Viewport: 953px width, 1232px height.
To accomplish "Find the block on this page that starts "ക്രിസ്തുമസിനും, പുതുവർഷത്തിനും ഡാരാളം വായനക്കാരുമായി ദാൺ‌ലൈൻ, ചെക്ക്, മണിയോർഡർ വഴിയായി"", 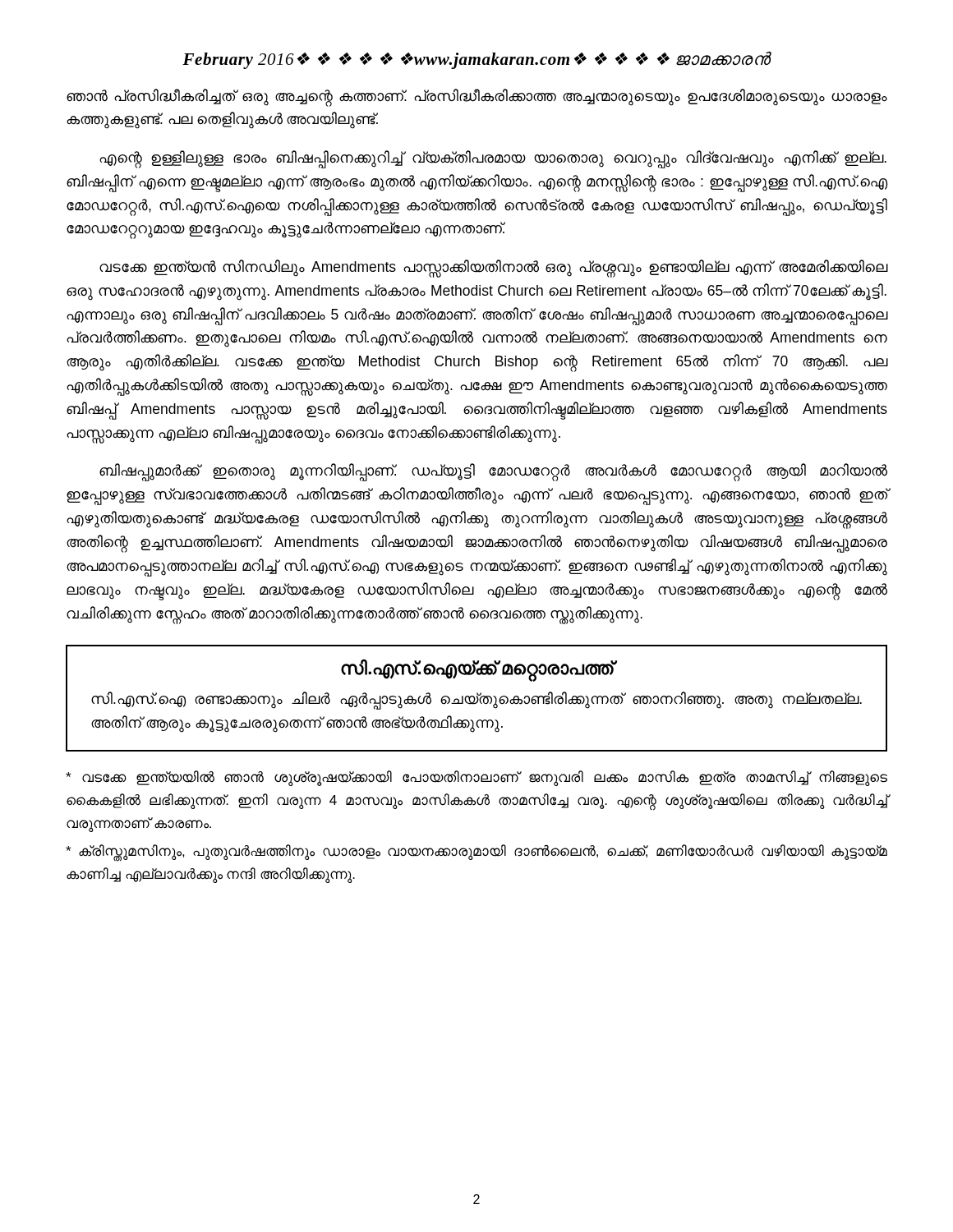I will 476,863.
